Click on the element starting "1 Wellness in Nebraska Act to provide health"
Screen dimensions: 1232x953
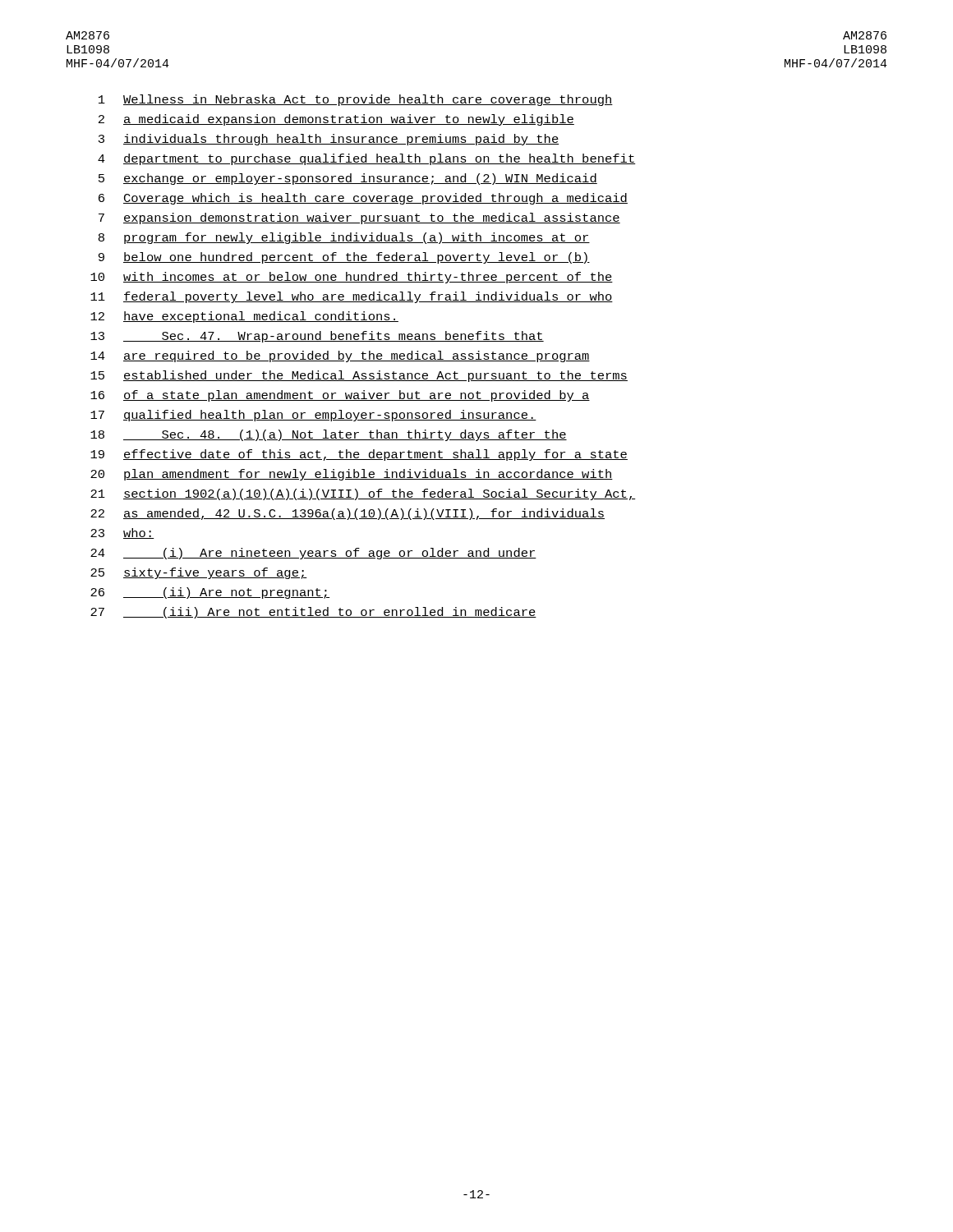[x=476, y=357]
